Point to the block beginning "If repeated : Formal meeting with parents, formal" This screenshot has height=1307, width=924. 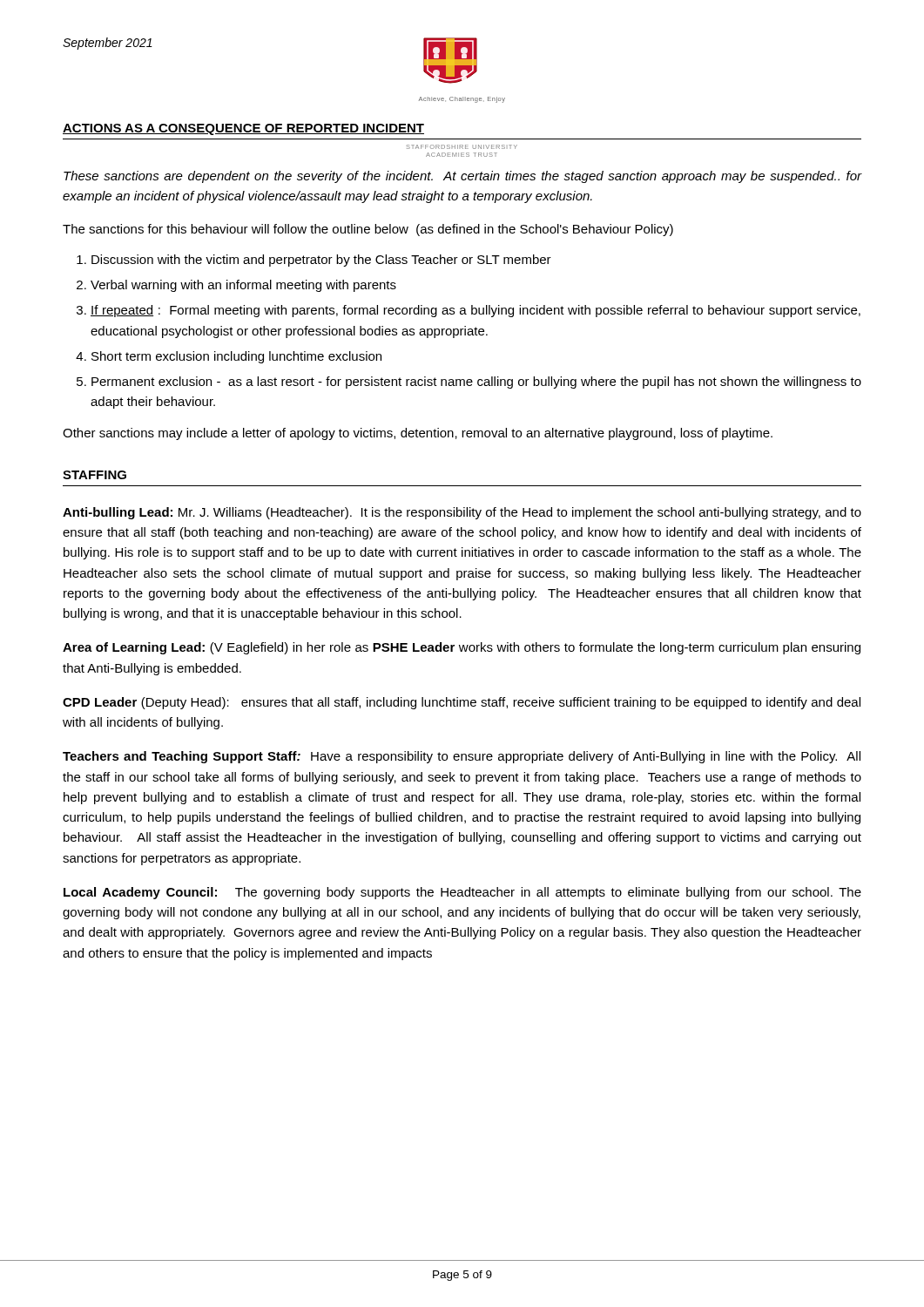[476, 320]
